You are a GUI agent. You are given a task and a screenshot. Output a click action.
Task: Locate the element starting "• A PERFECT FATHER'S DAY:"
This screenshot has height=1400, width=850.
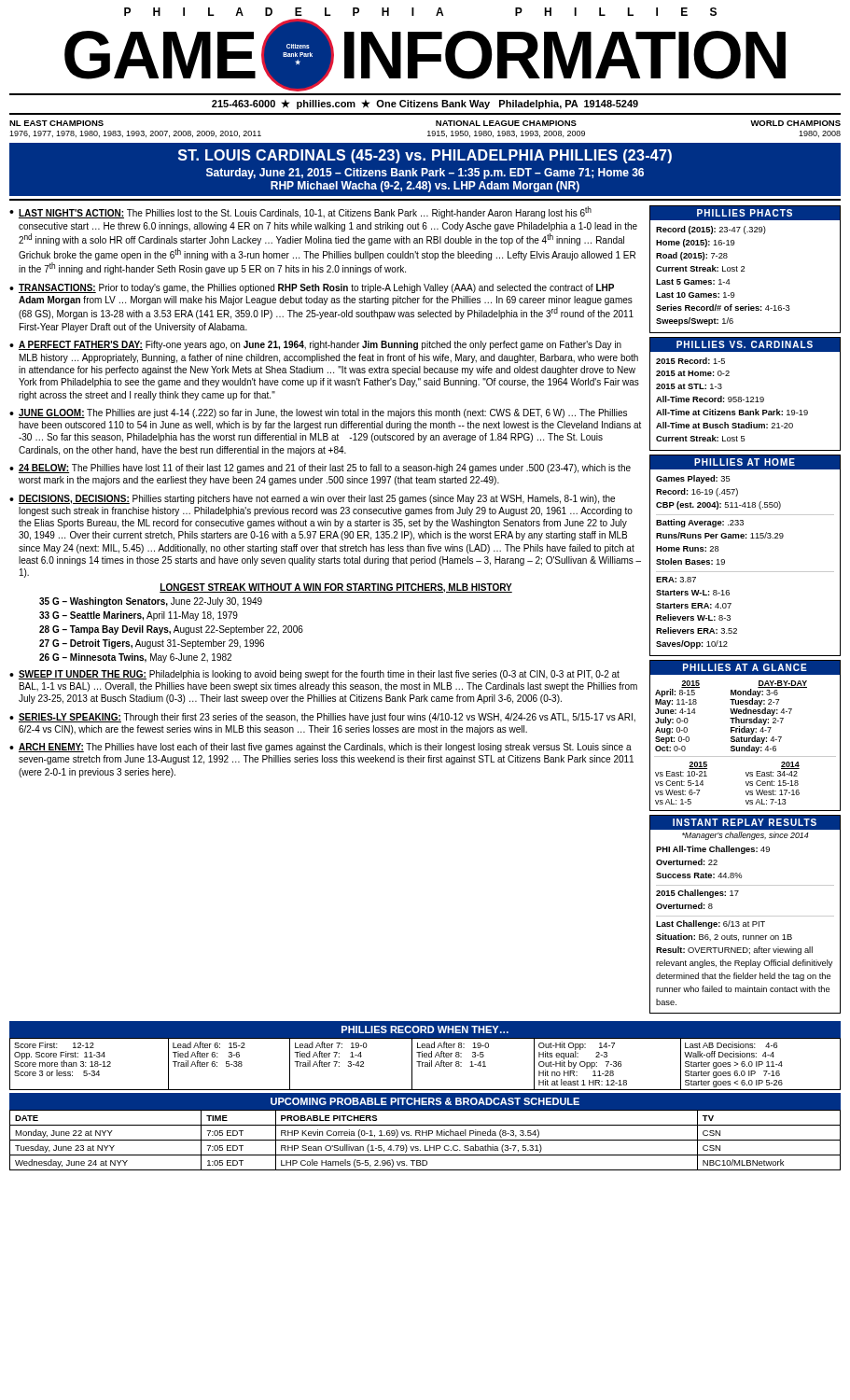(x=326, y=370)
